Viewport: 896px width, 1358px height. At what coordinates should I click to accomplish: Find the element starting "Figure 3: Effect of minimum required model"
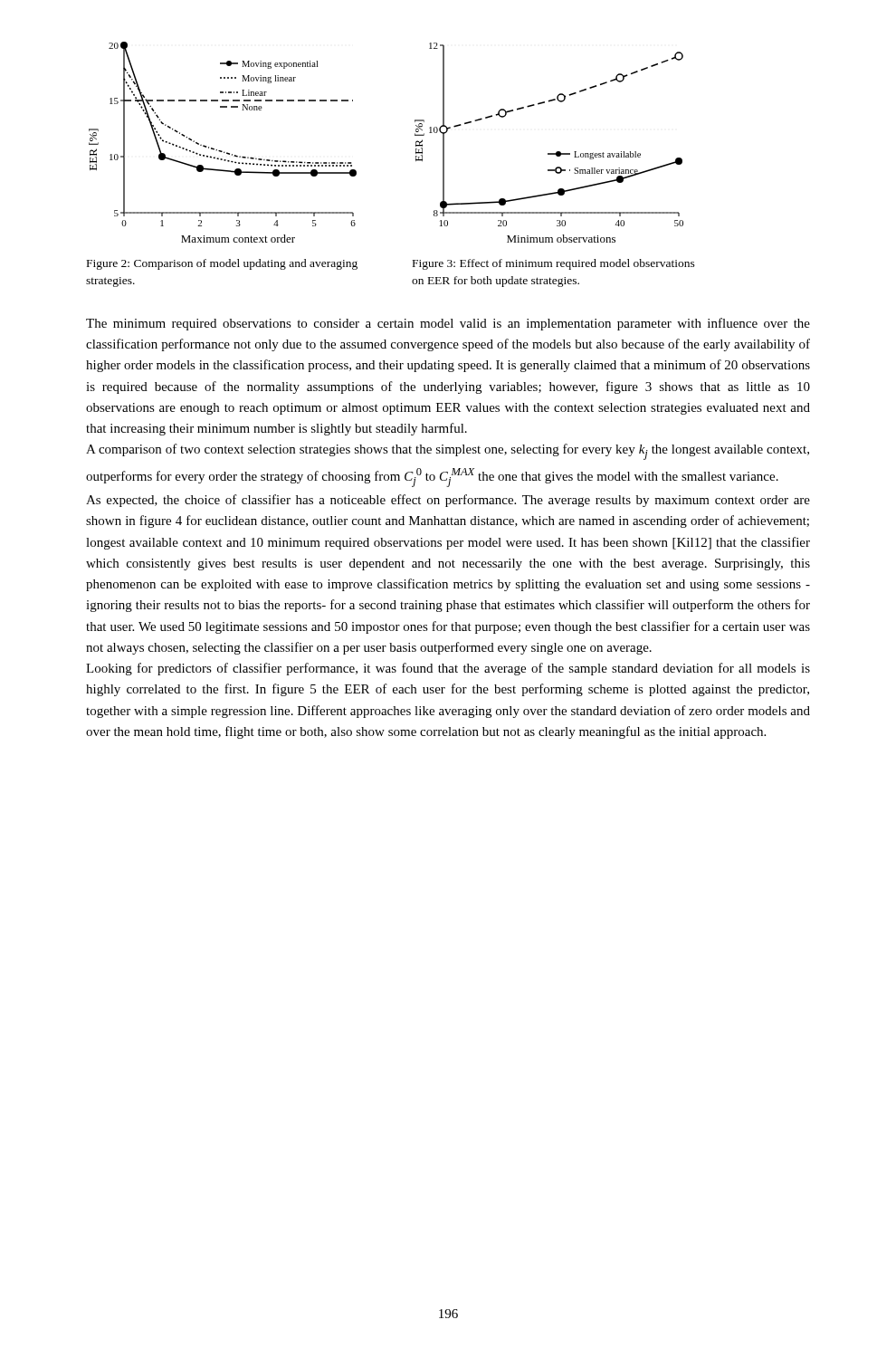[x=553, y=272]
